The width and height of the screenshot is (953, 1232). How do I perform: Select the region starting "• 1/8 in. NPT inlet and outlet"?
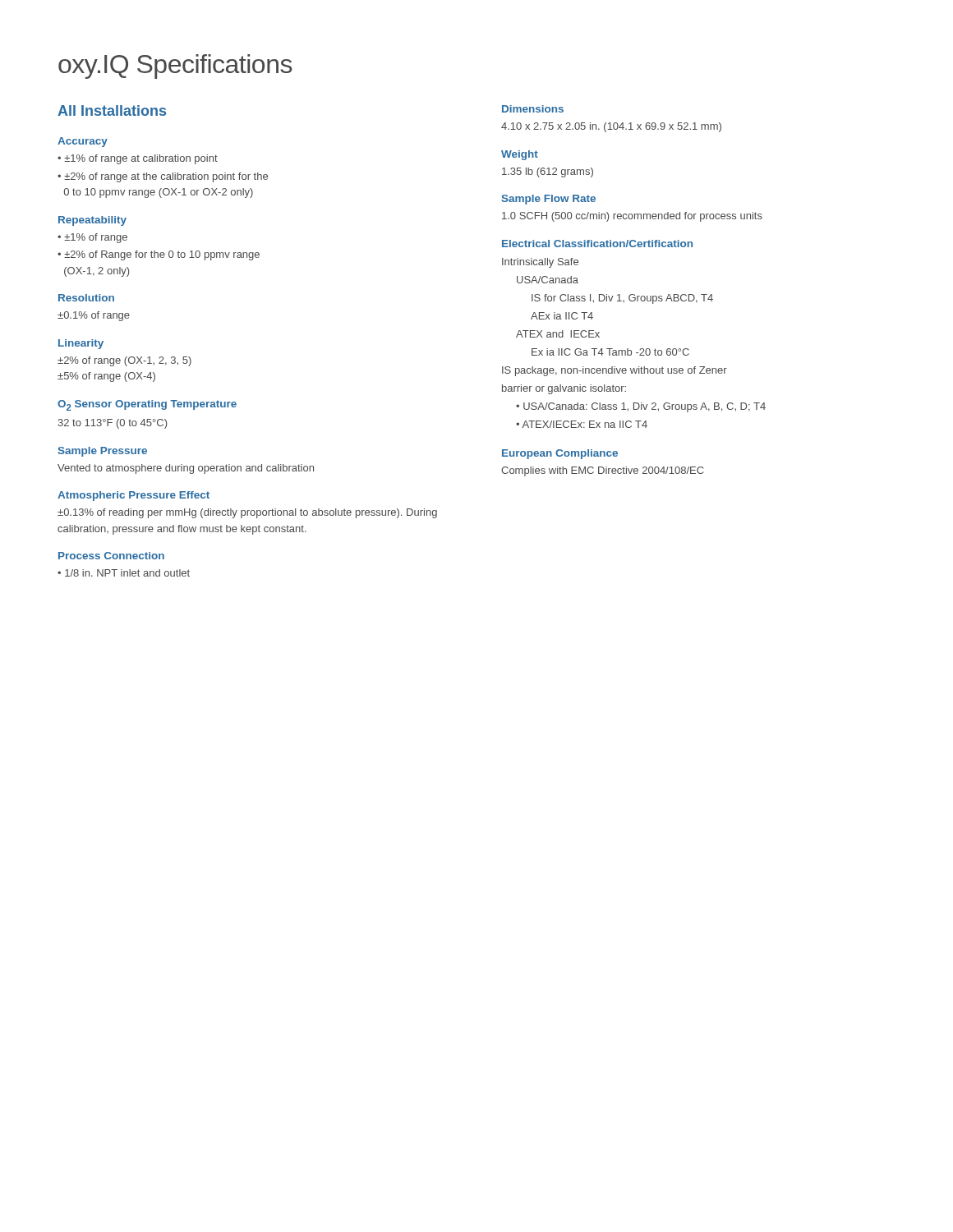click(x=124, y=573)
